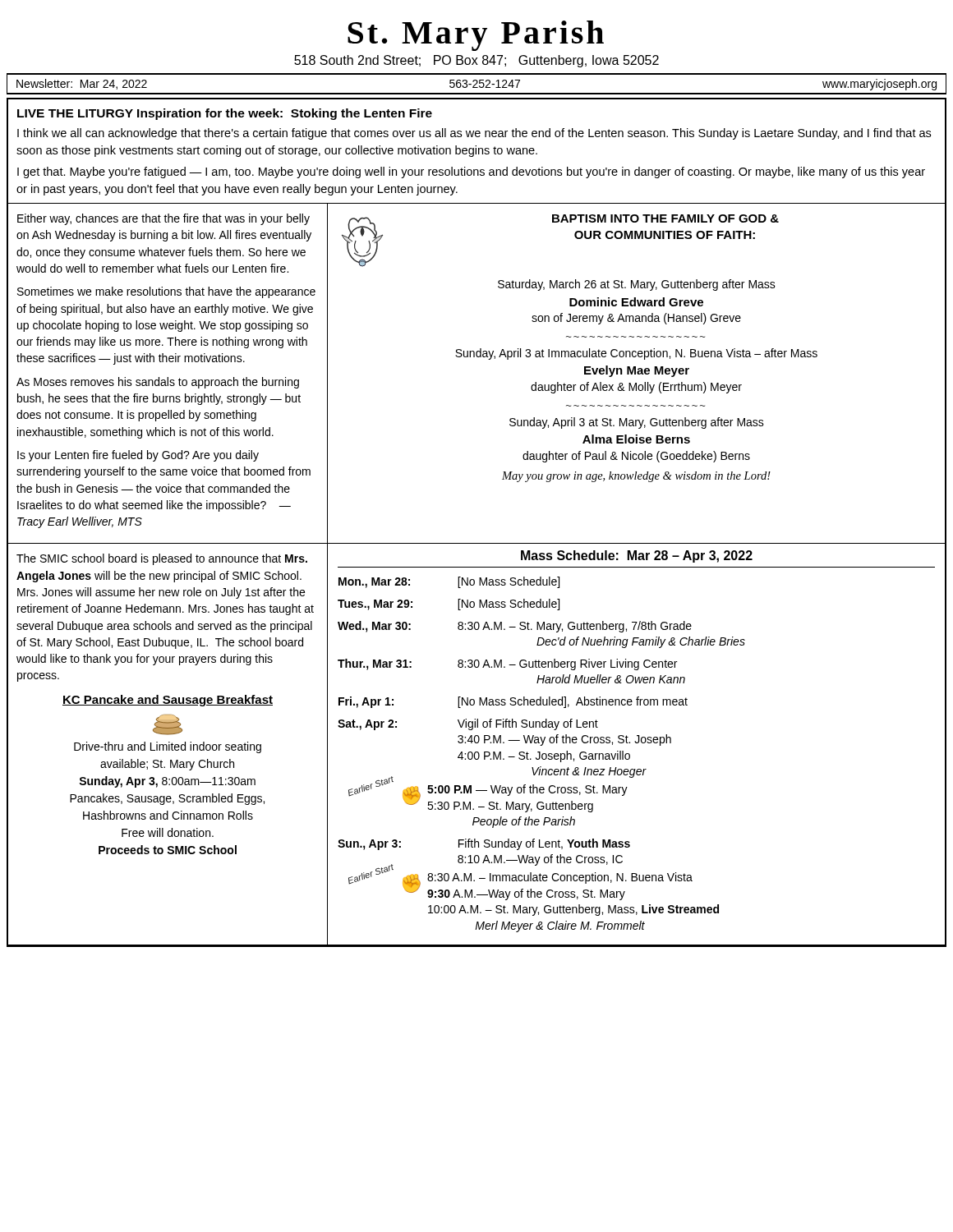Locate the block of text that opens with "Mon., Mar 28: [No"

point(449,582)
